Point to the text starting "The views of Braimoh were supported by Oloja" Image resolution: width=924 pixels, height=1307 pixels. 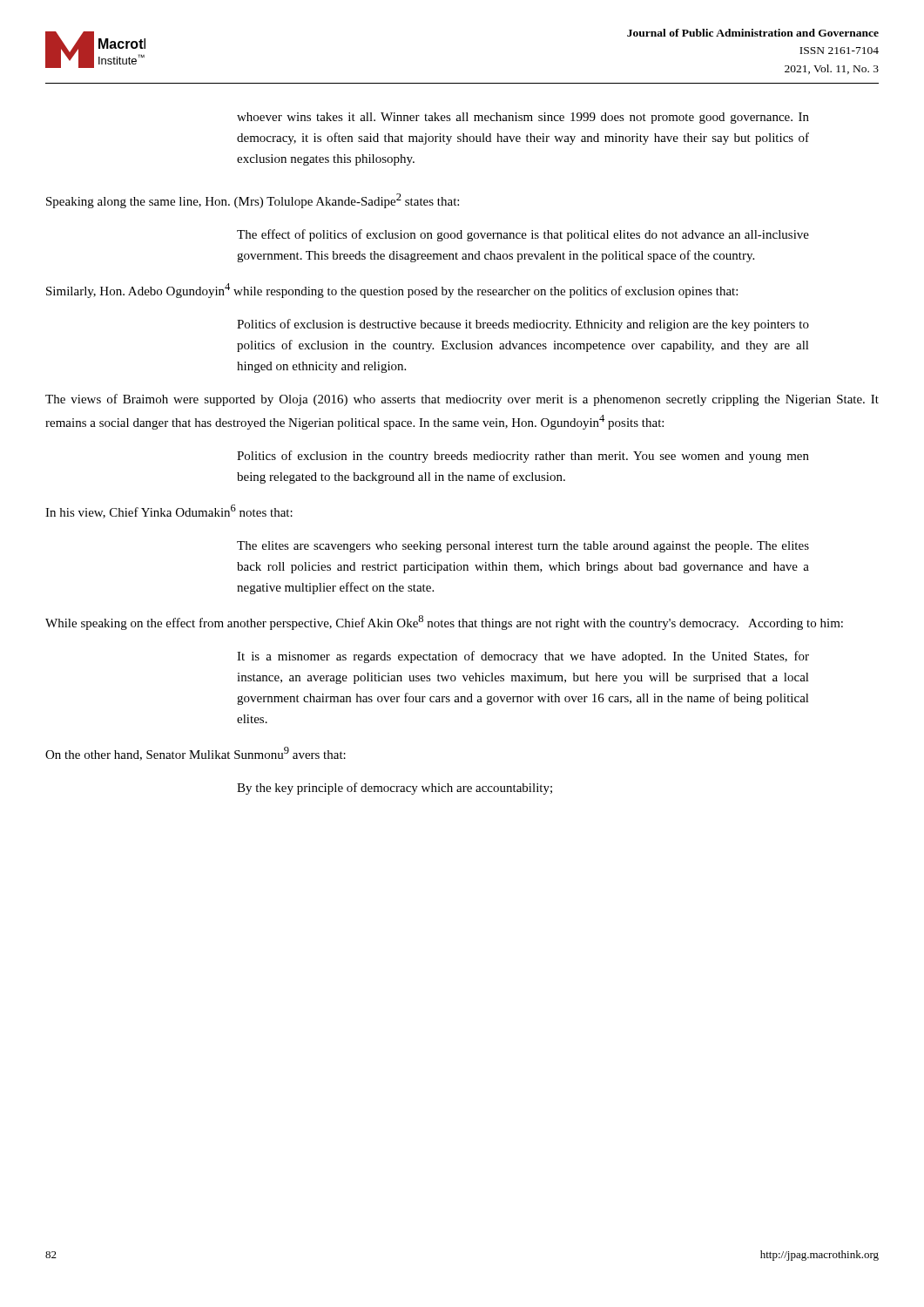462,411
